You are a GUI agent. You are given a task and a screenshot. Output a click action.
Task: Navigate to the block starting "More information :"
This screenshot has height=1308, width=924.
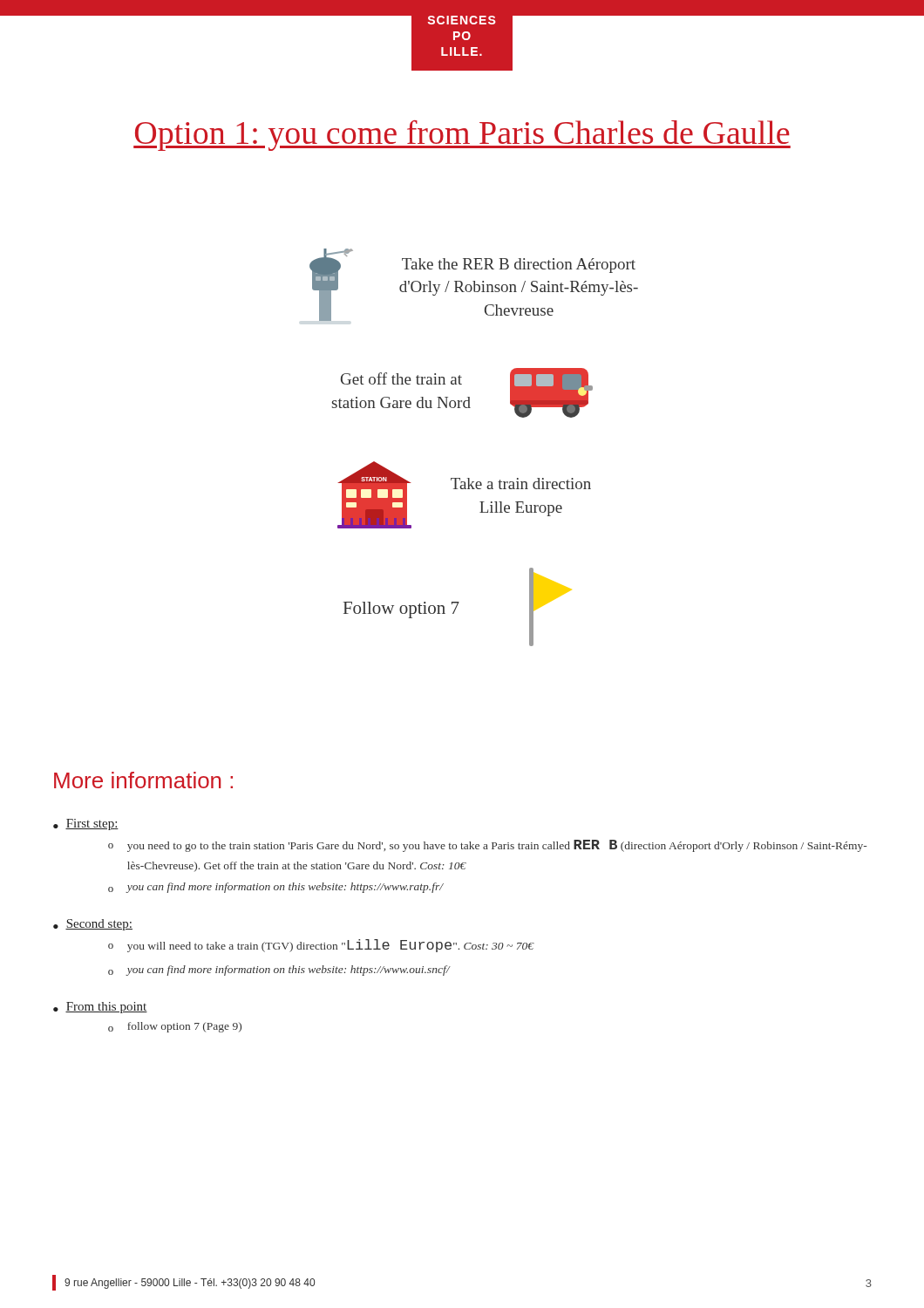point(144,780)
